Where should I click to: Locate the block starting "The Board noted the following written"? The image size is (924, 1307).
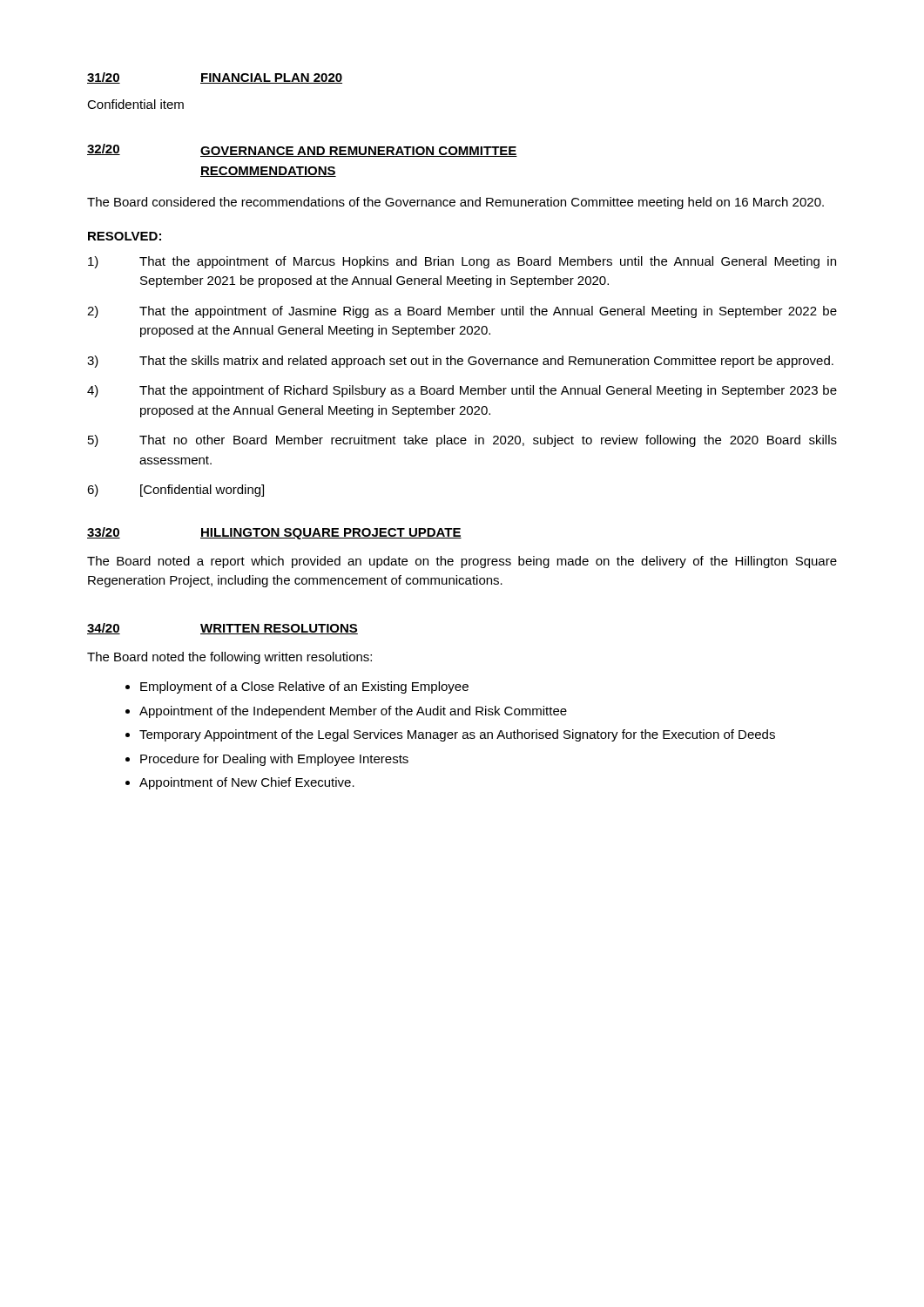pyautogui.click(x=230, y=656)
